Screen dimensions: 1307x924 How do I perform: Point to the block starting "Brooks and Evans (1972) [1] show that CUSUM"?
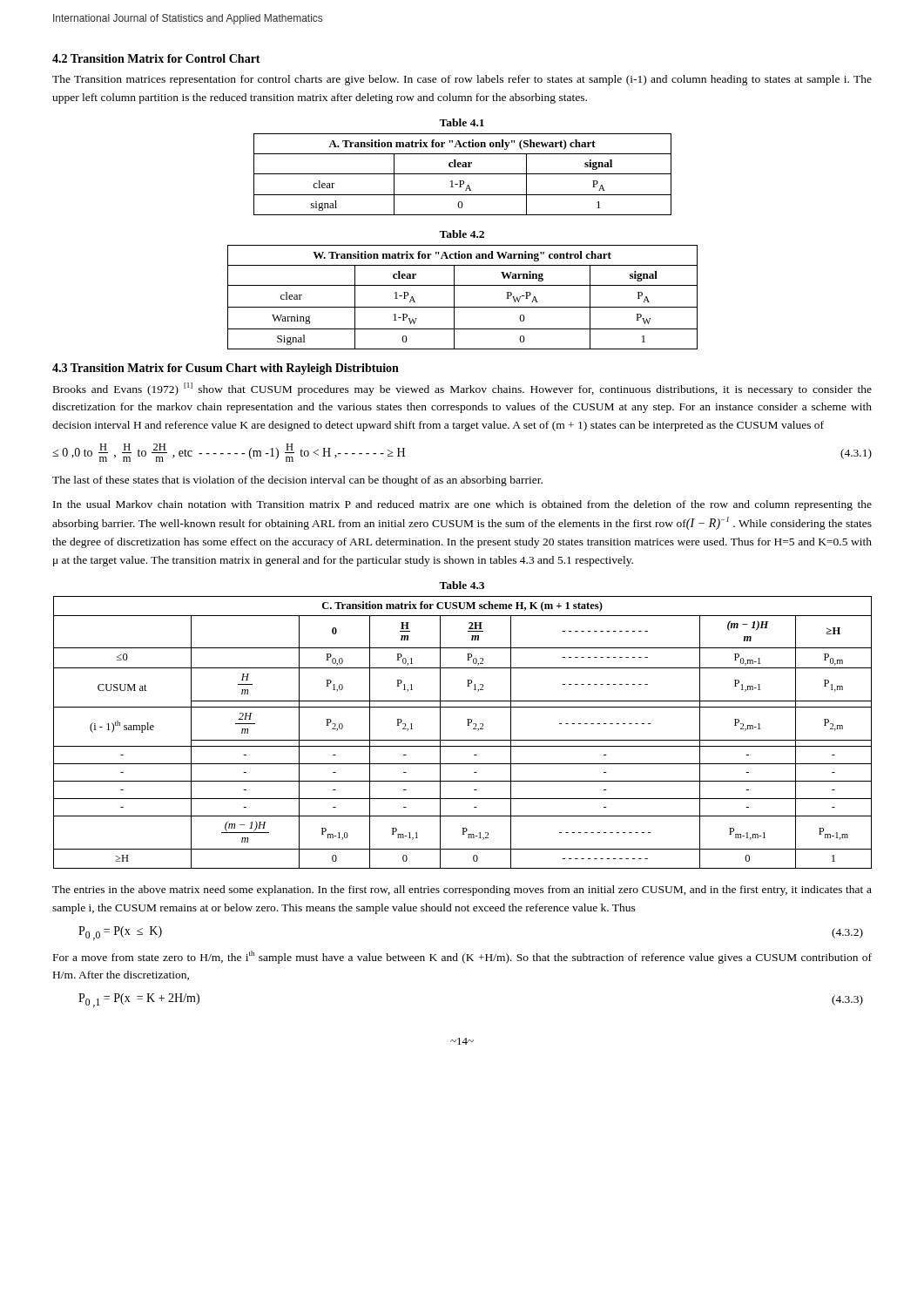click(x=462, y=406)
